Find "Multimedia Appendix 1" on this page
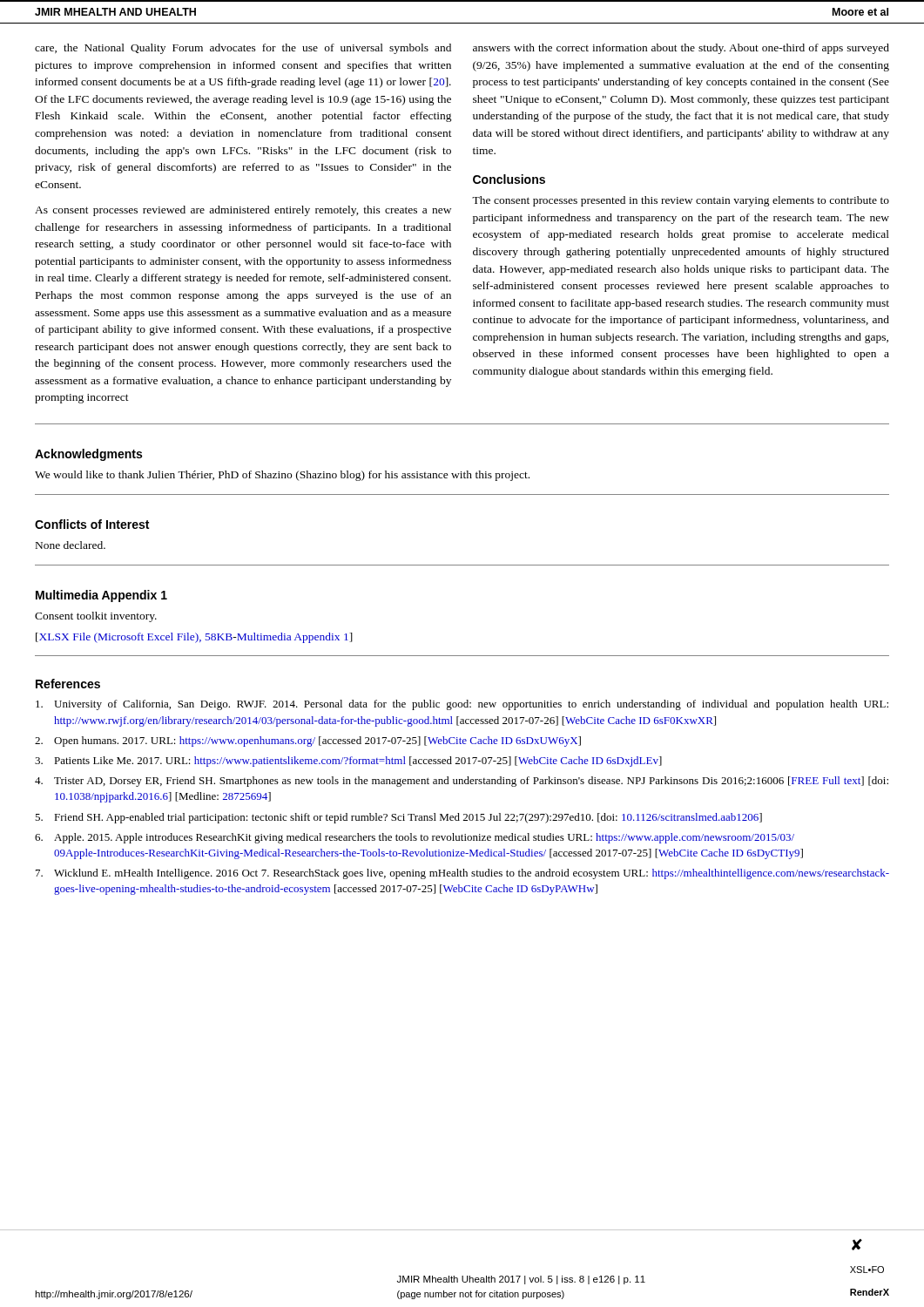 coord(101,595)
